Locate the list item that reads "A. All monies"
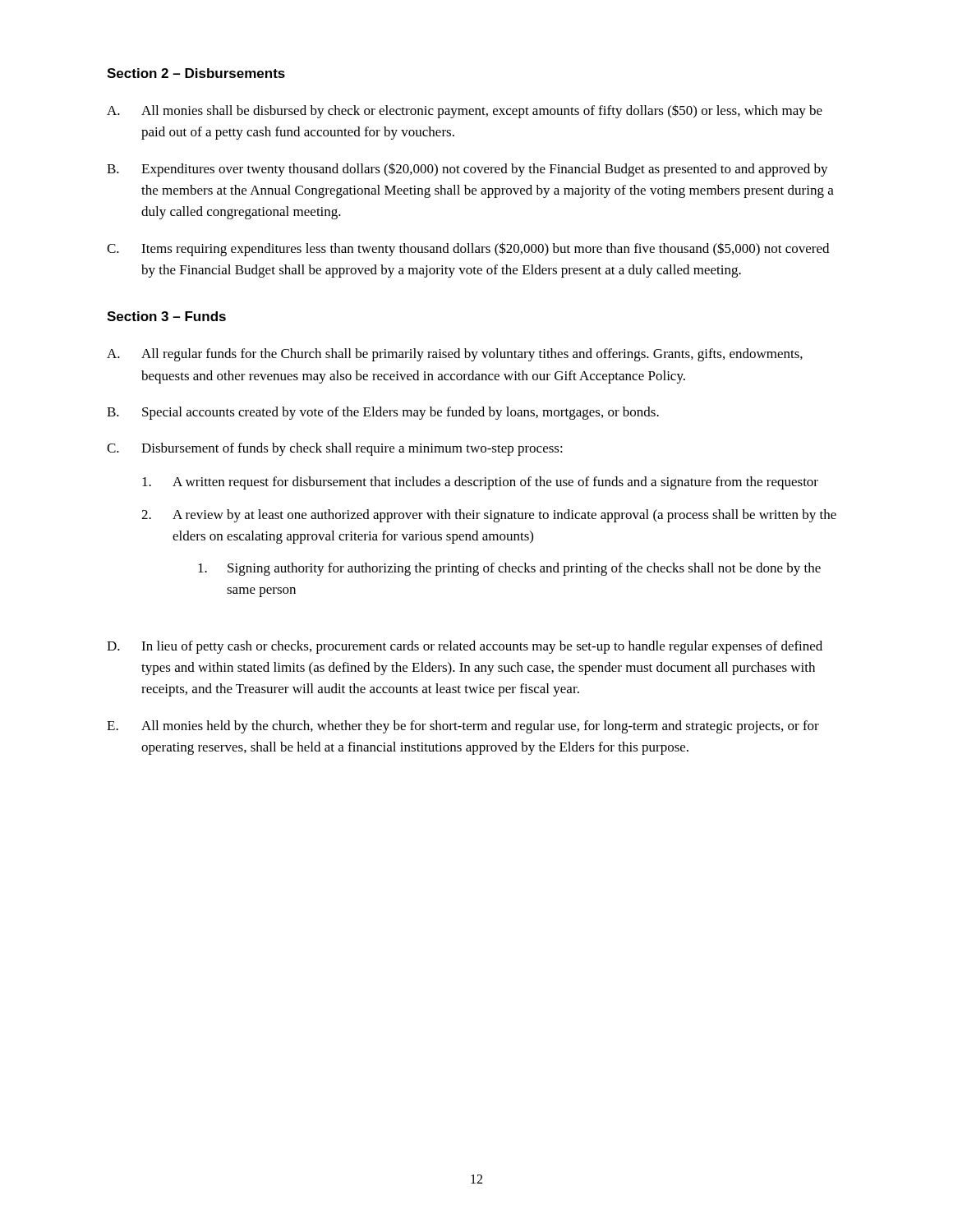953x1232 pixels. 476,122
